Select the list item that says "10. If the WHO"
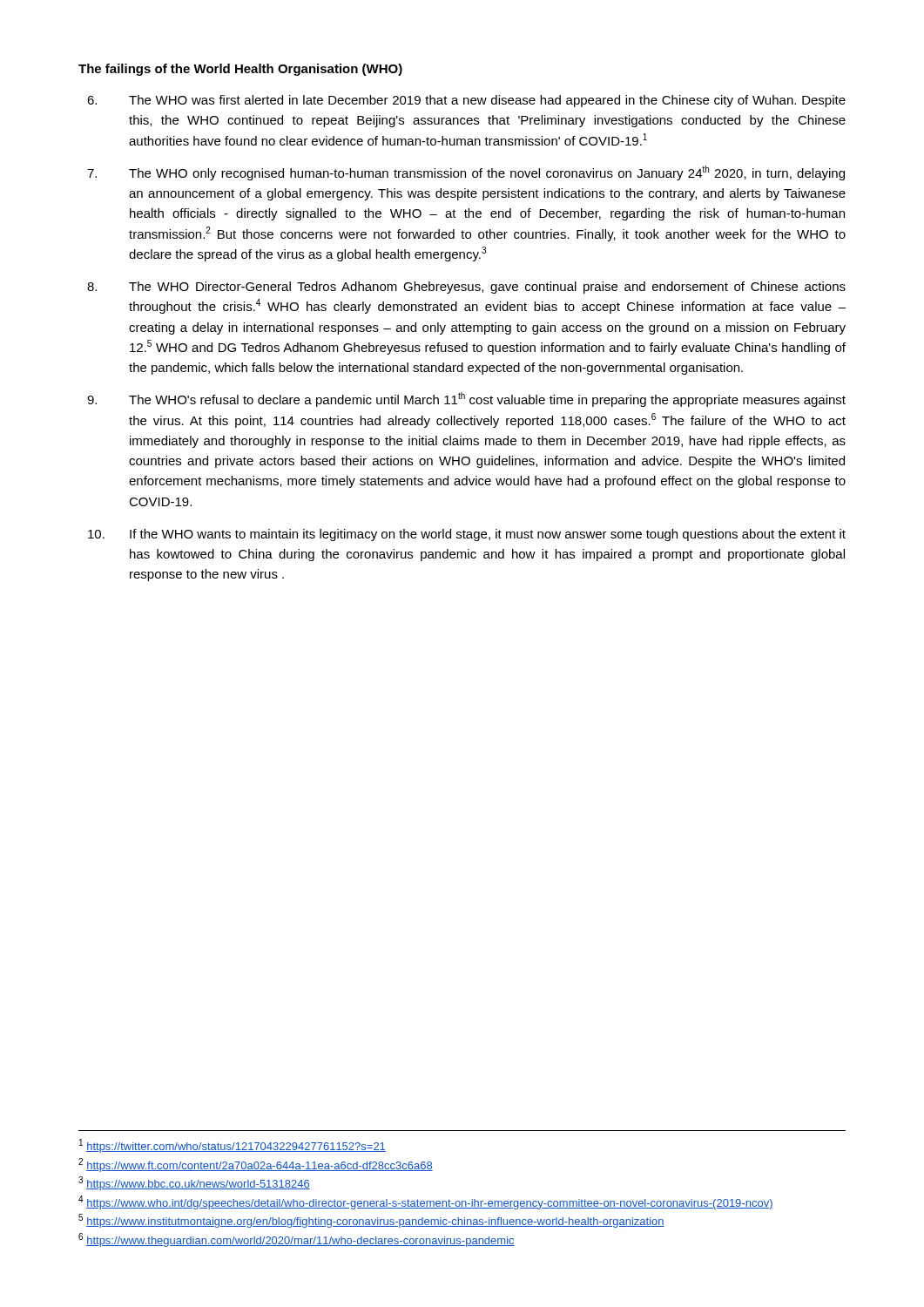This screenshot has width=924, height=1307. tap(462, 554)
